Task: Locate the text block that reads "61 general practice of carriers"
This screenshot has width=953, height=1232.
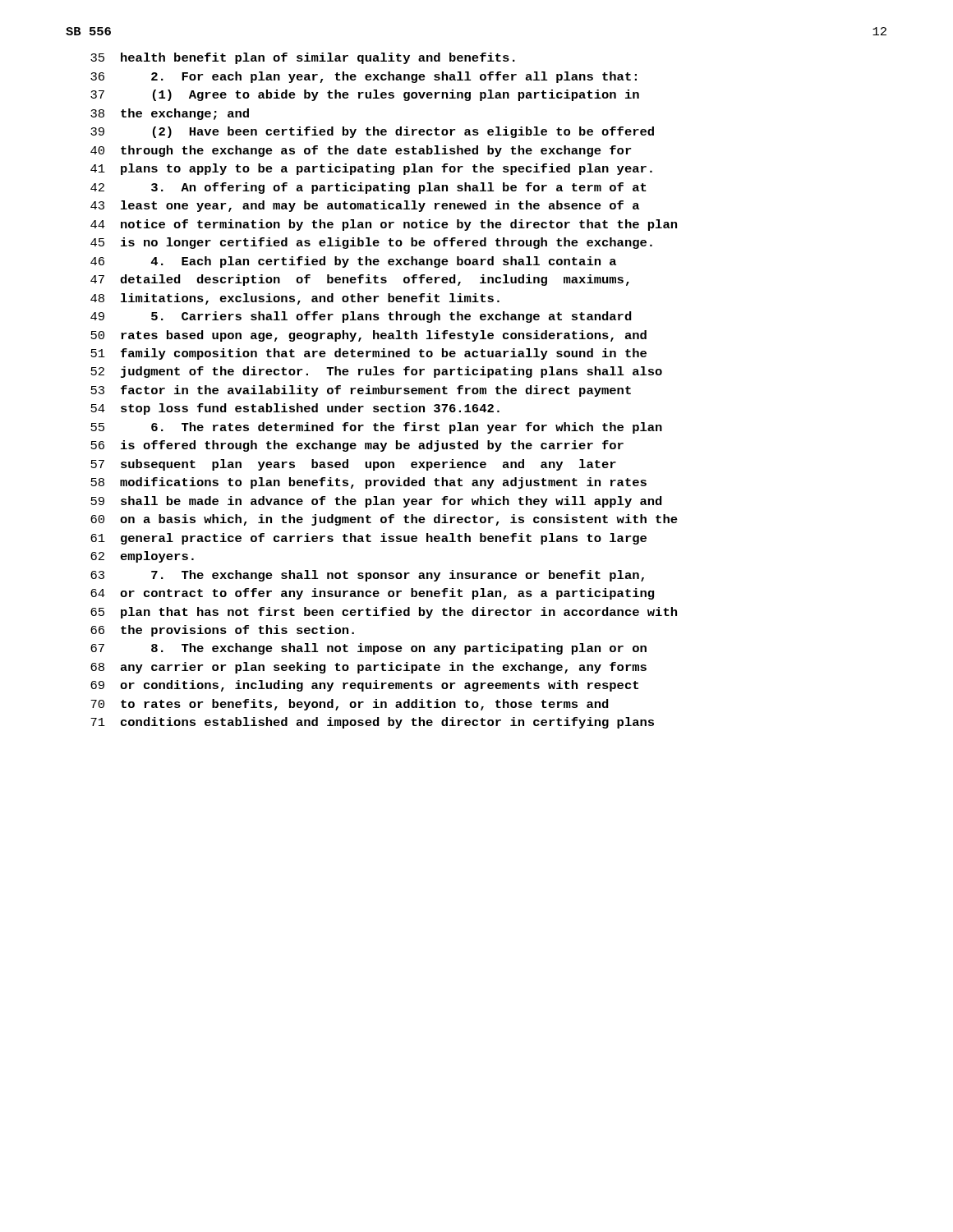Action: pos(356,539)
